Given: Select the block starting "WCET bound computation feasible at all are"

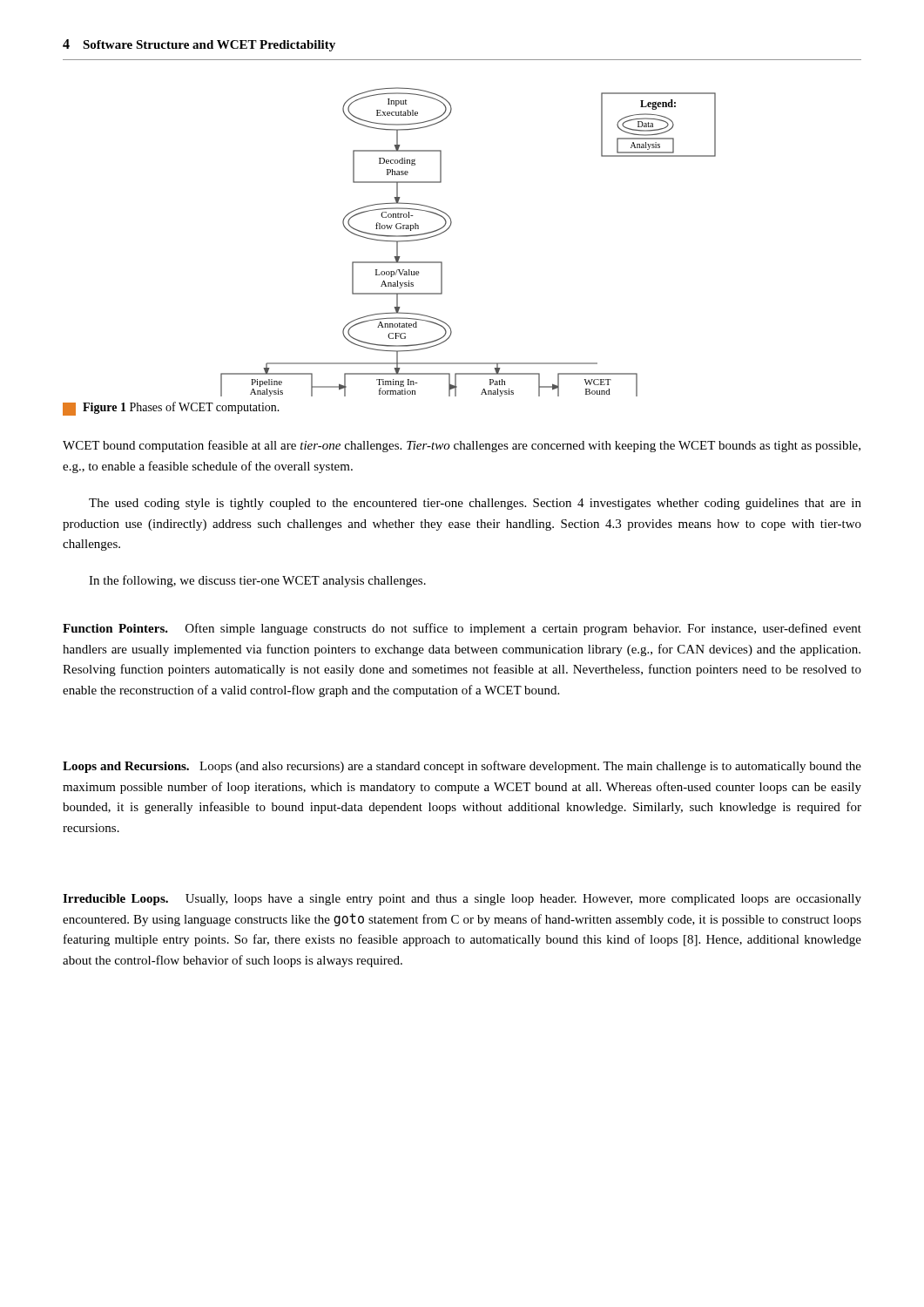Looking at the screenshot, I should coord(462,455).
